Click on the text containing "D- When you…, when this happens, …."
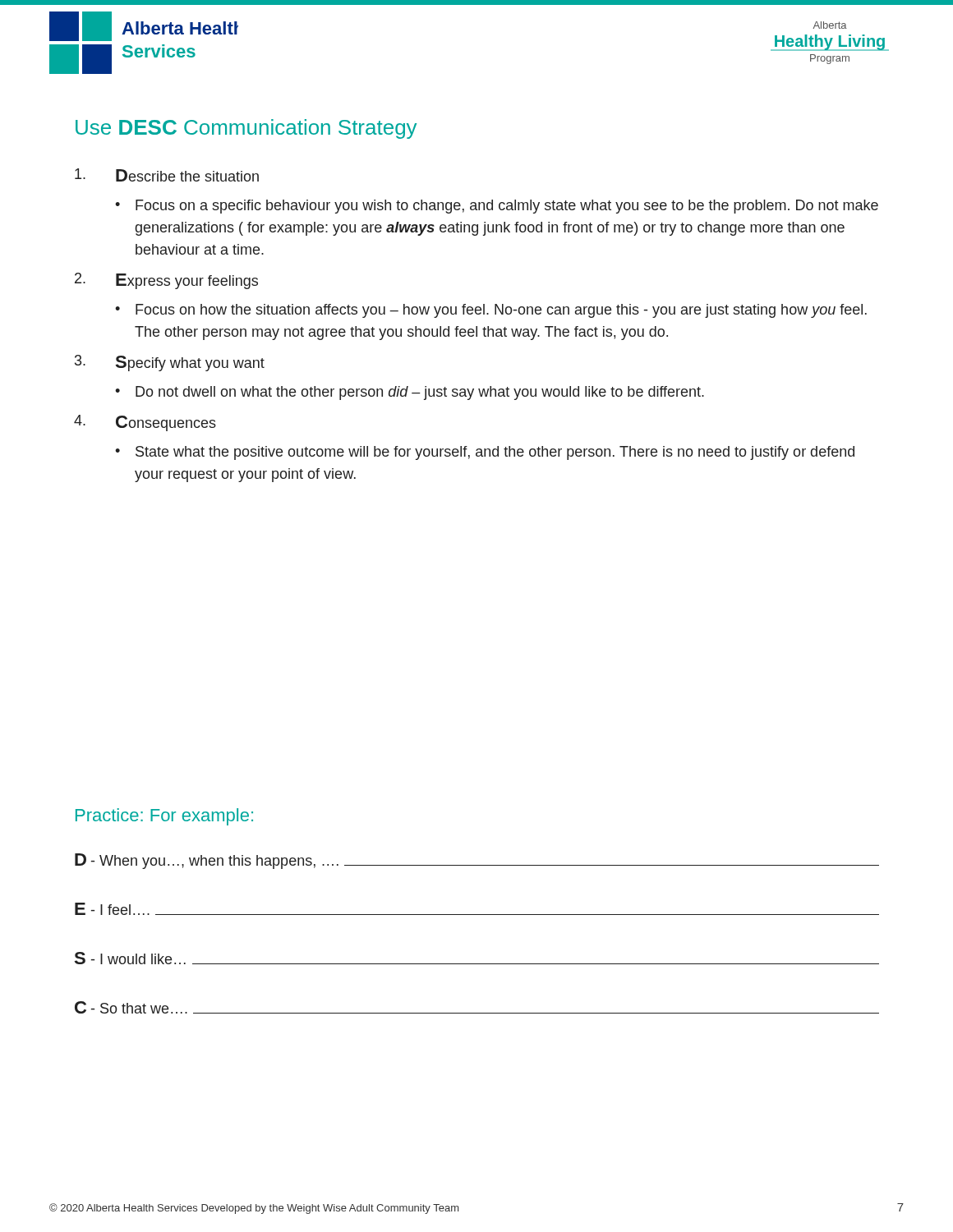 476,860
